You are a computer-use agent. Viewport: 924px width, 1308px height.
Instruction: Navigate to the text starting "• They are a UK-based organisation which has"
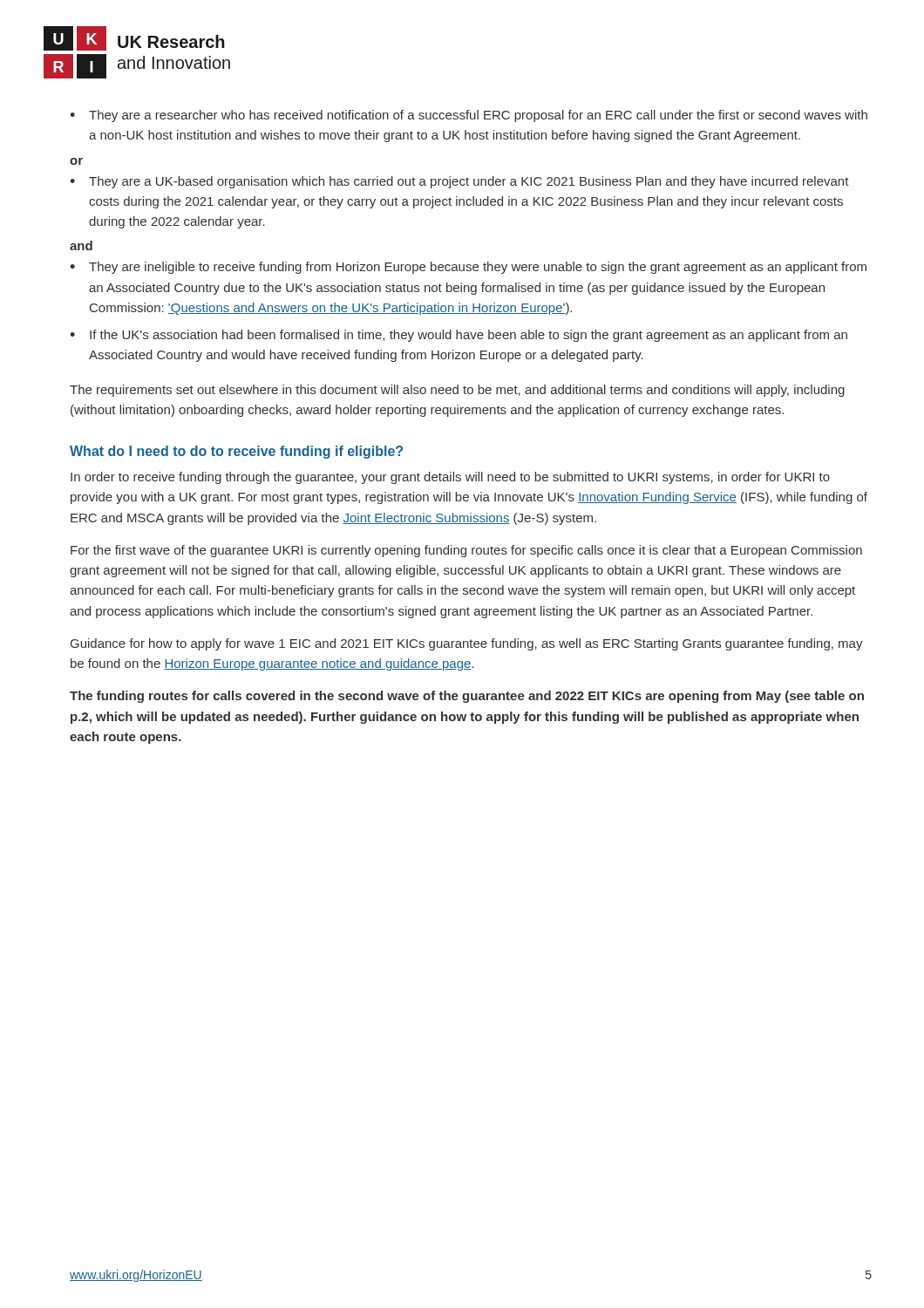point(471,201)
